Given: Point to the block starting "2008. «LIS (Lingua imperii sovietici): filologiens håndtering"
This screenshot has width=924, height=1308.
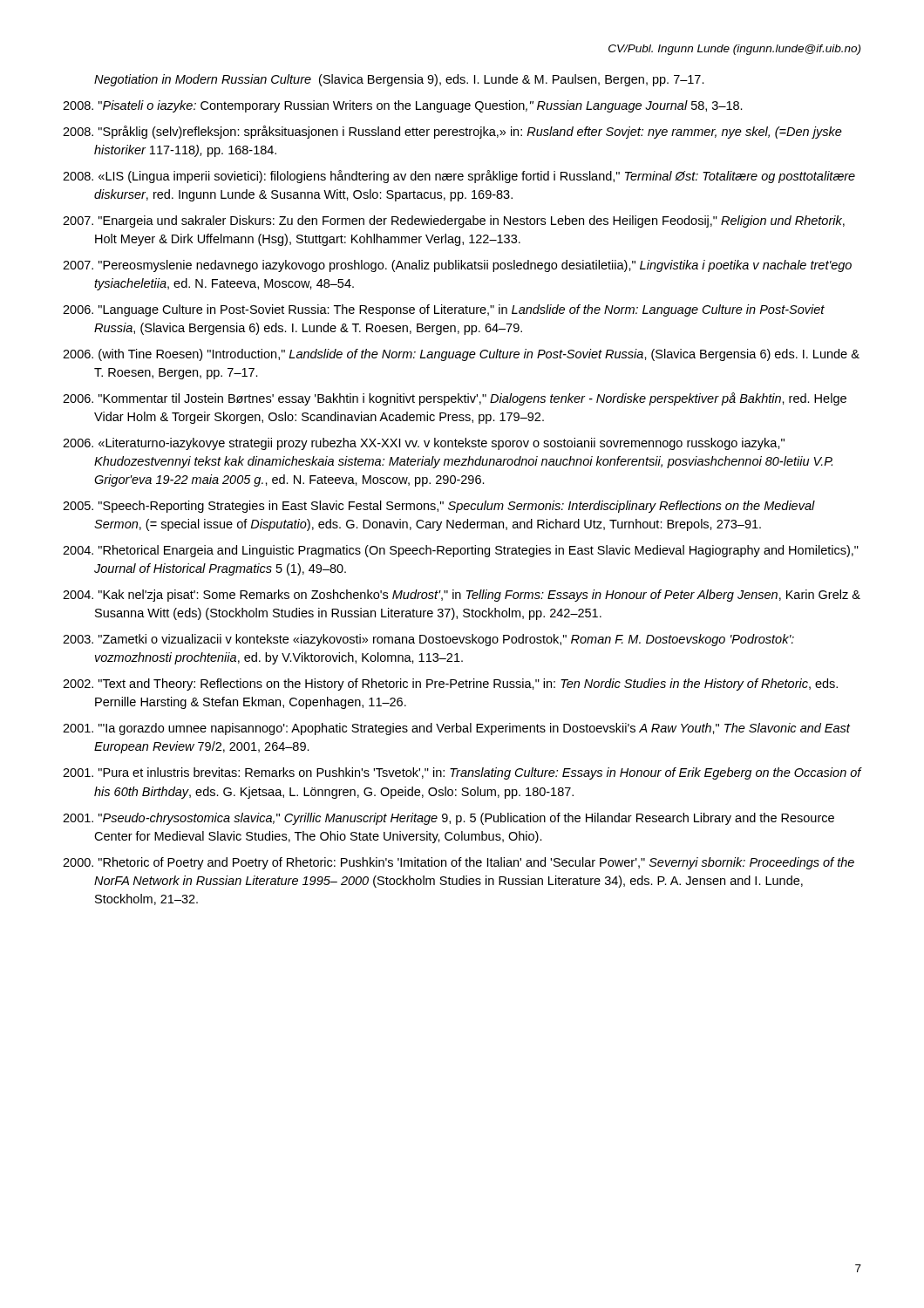Looking at the screenshot, I should tap(459, 185).
